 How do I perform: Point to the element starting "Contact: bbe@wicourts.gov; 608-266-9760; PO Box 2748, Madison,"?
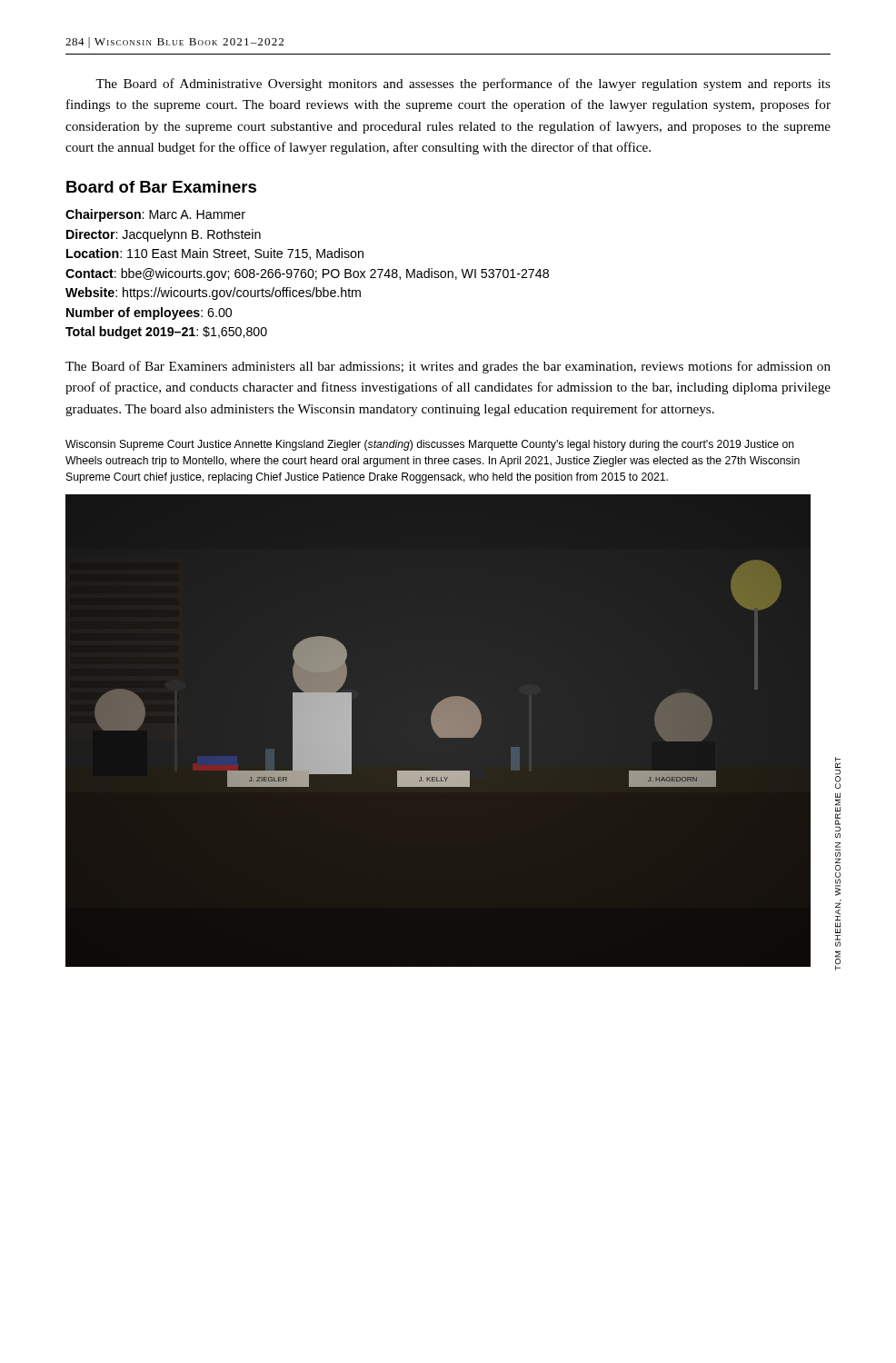click(307, 273)
